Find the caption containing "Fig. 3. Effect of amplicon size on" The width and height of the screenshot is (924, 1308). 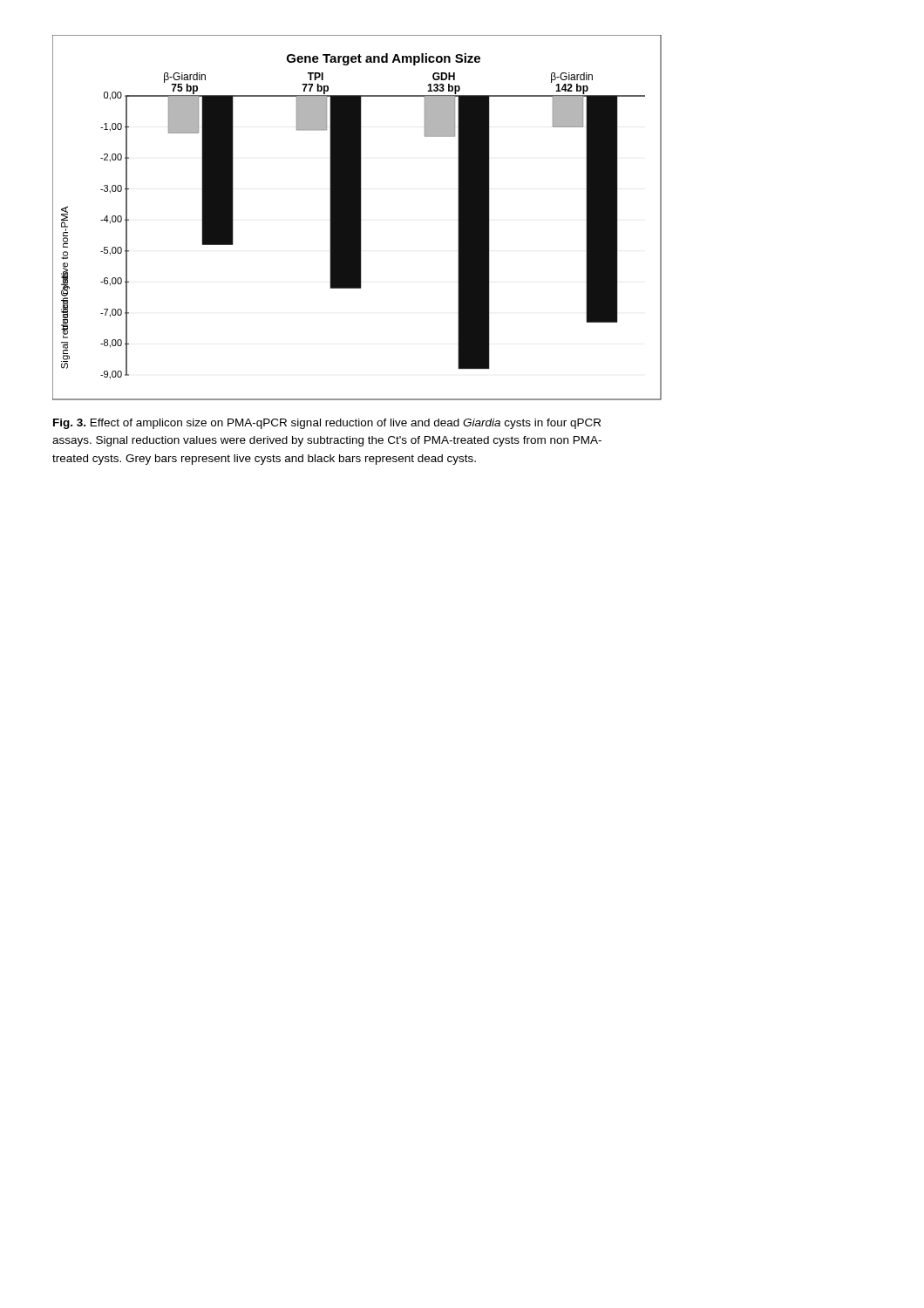[327, 440]
